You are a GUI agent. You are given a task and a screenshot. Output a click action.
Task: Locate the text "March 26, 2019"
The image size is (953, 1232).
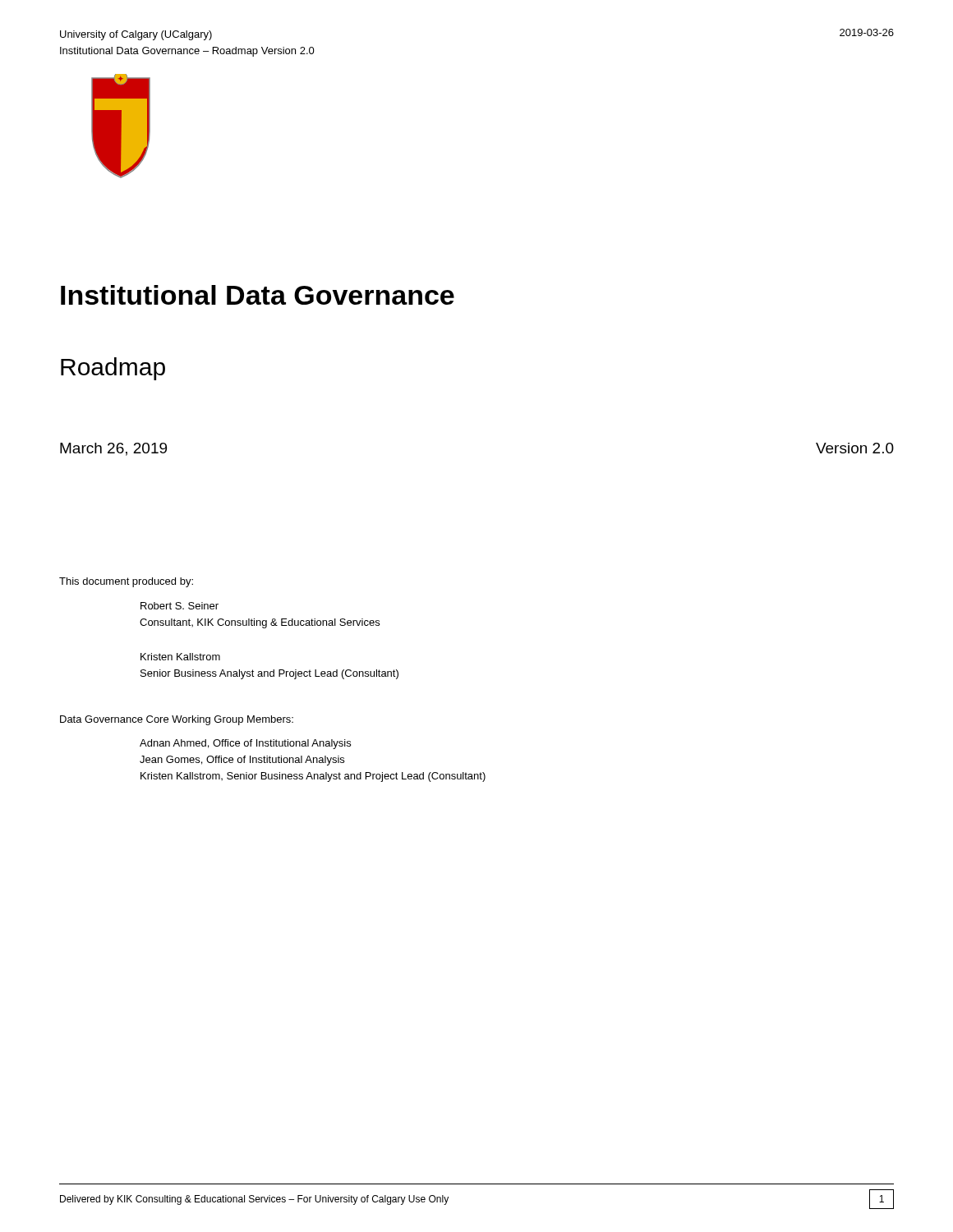coord(113,448)
